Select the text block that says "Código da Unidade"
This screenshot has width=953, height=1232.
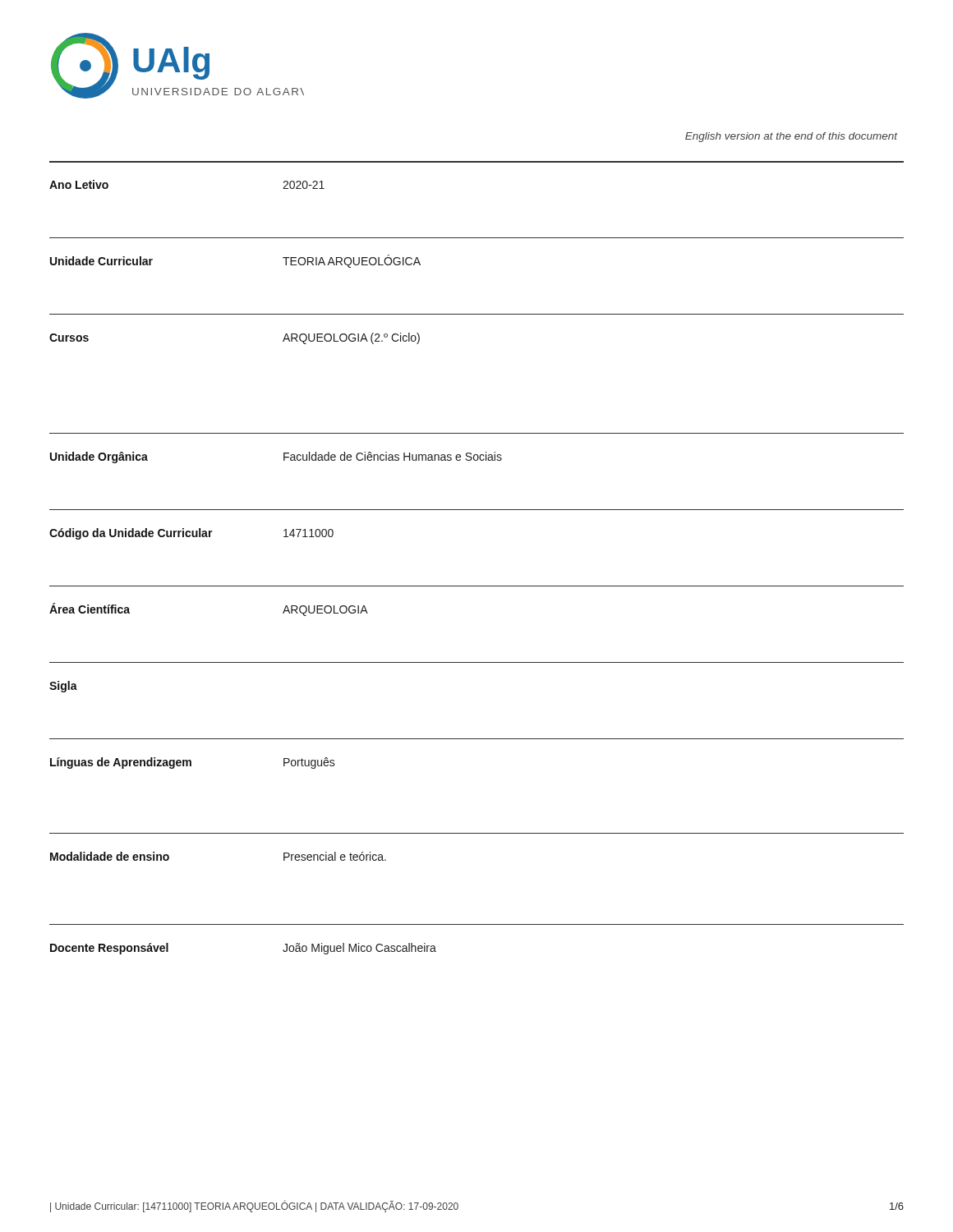coord(191,534)
